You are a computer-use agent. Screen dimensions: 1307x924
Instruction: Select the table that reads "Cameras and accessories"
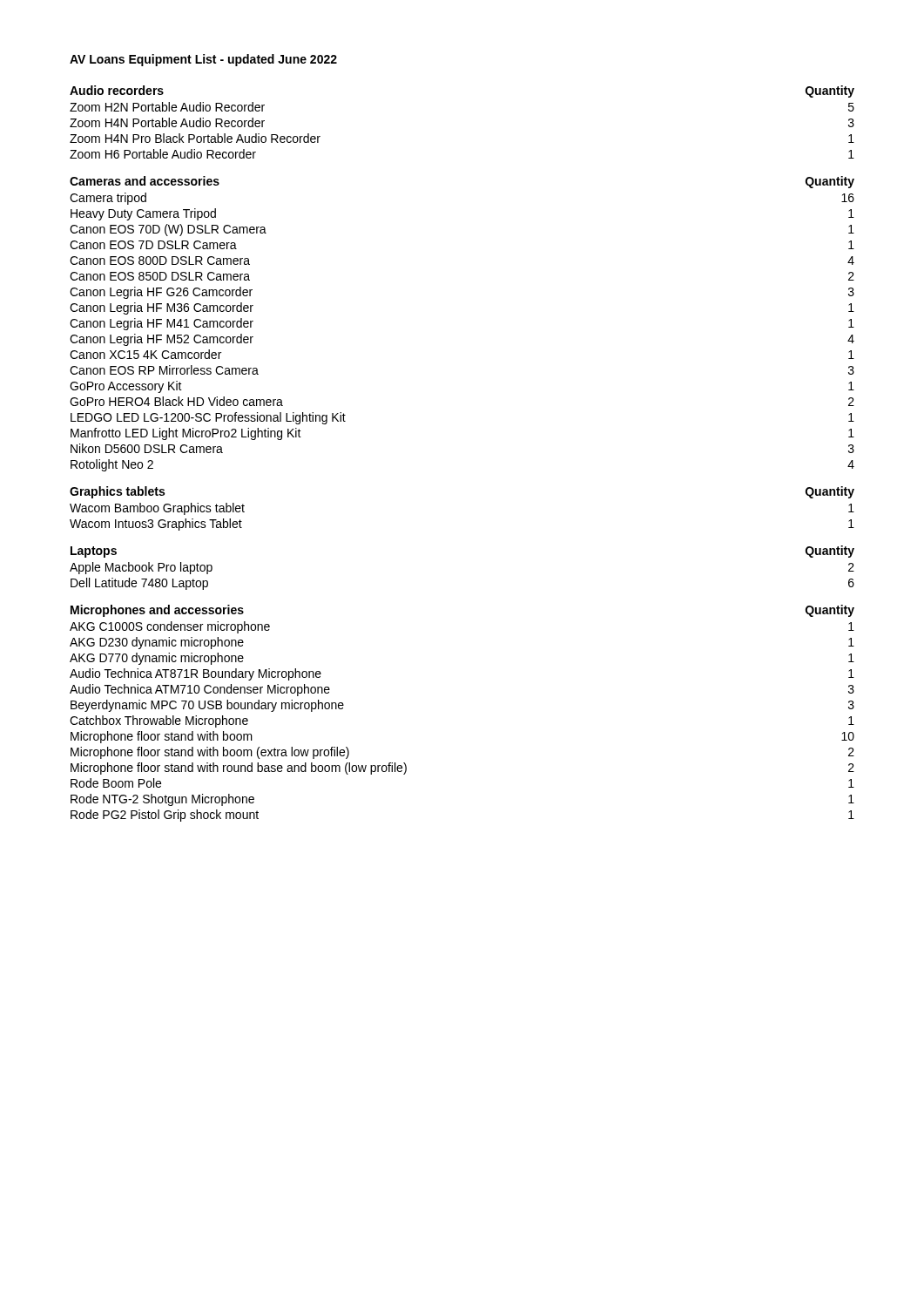pyautogui.click(x=462, y=323)
